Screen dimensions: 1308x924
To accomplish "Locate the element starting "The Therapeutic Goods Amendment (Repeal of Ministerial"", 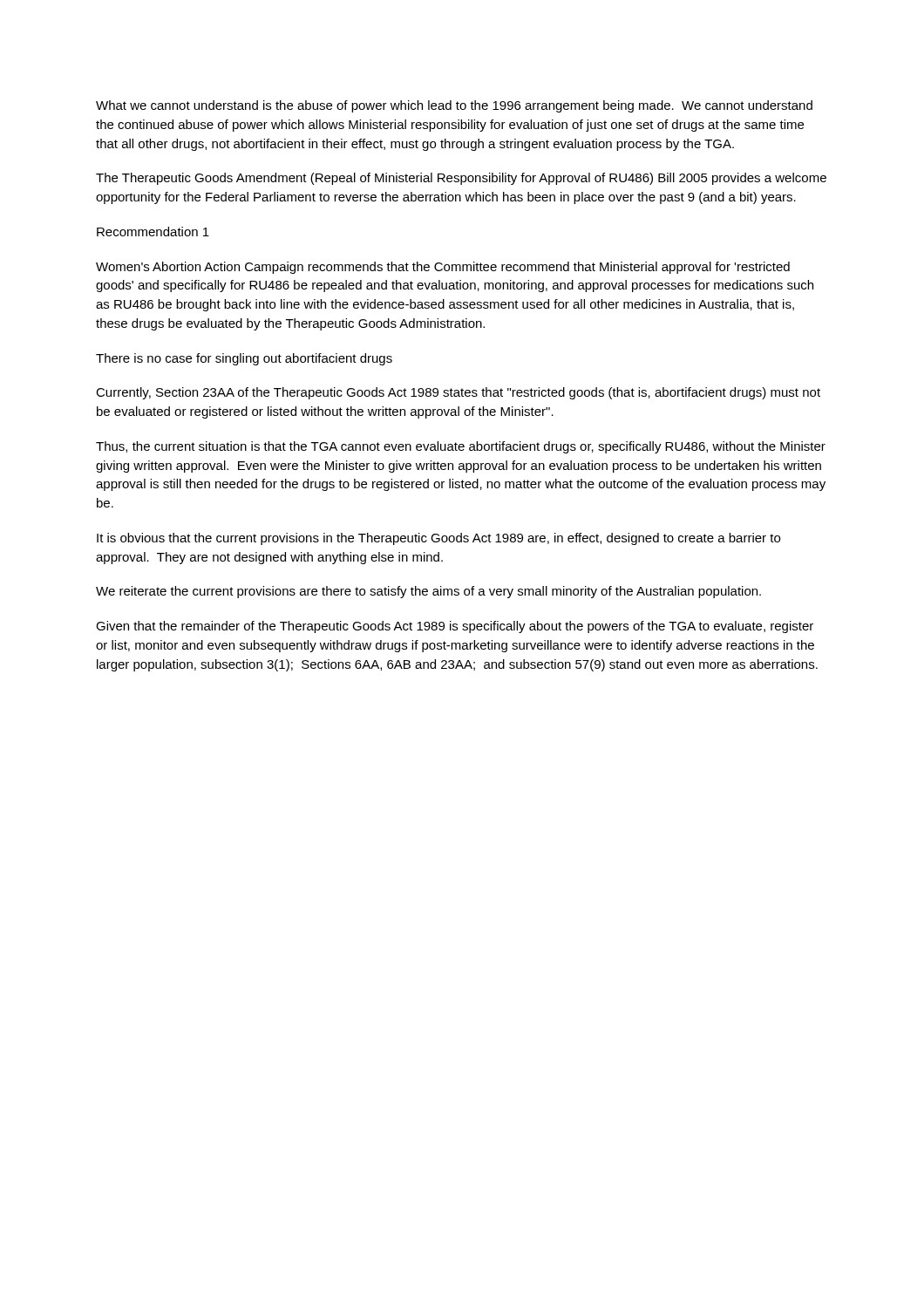I will click(461, 187).
